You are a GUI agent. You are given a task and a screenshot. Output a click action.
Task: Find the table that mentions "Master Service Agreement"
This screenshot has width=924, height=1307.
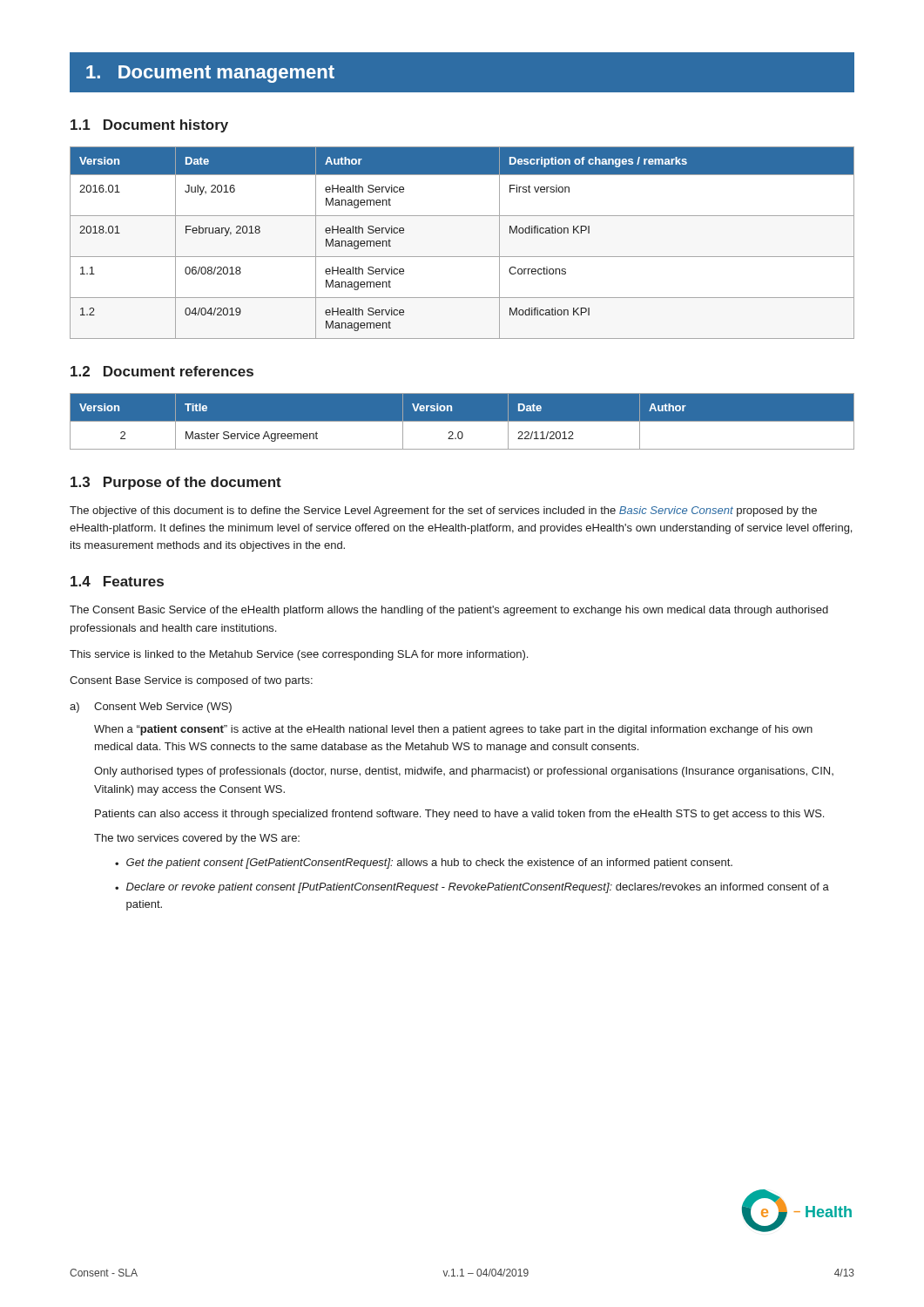pyautogui.click(x=462, y=421)
